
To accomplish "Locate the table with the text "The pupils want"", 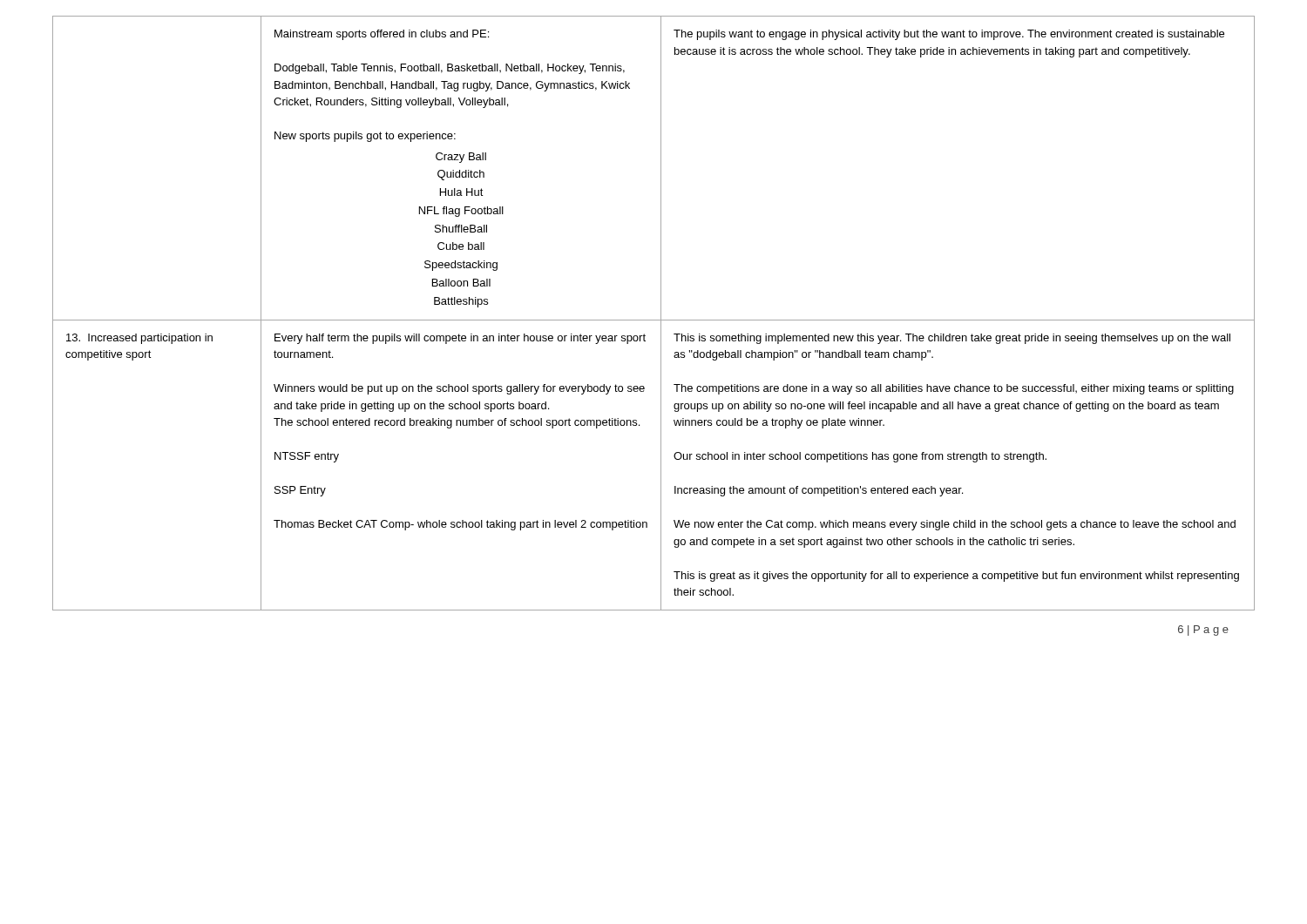I will click(x=654, y=313).
